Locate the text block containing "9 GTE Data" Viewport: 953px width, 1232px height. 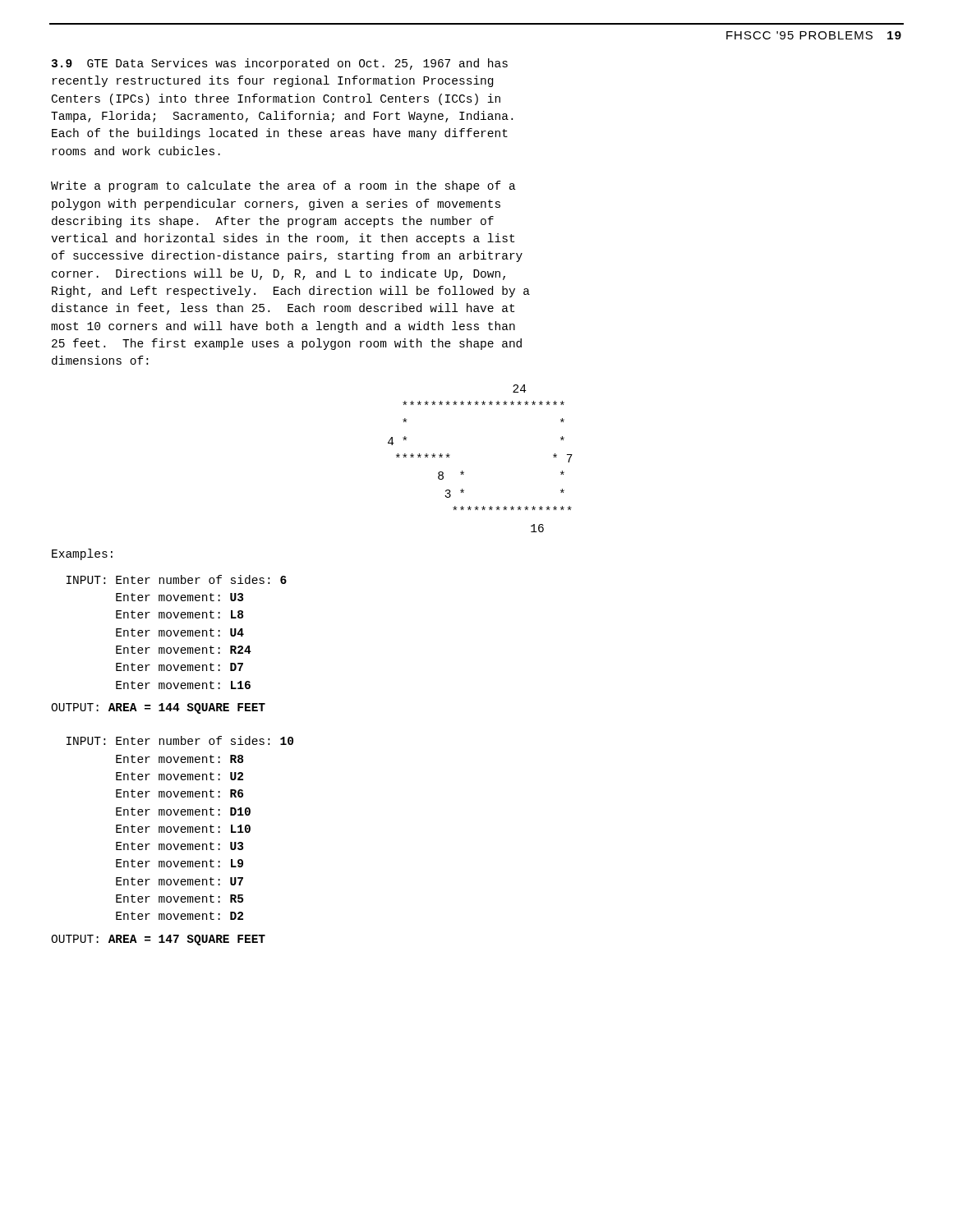[x=290, y=213]
